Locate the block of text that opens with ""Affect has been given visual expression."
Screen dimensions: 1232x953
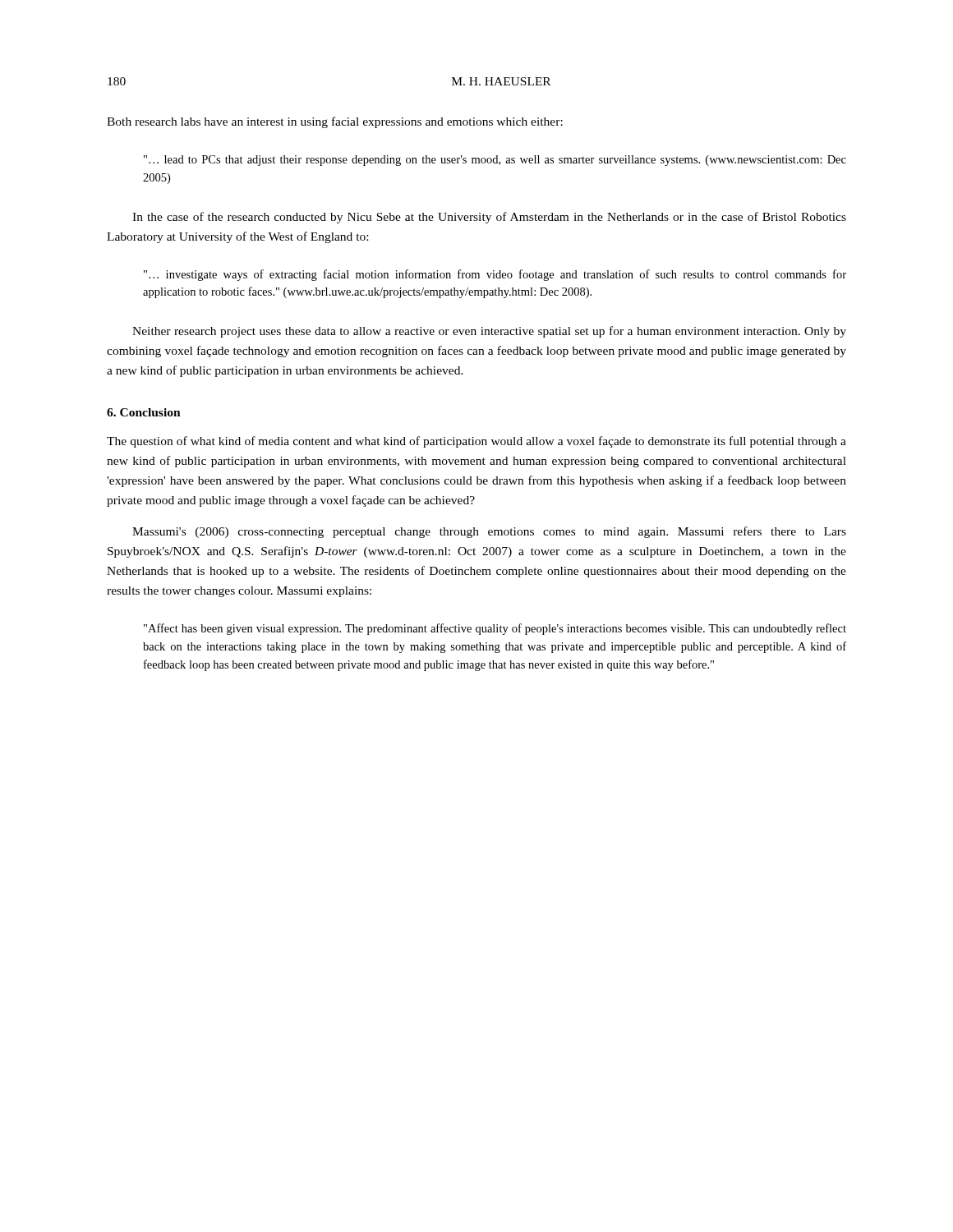pos(495,647)
